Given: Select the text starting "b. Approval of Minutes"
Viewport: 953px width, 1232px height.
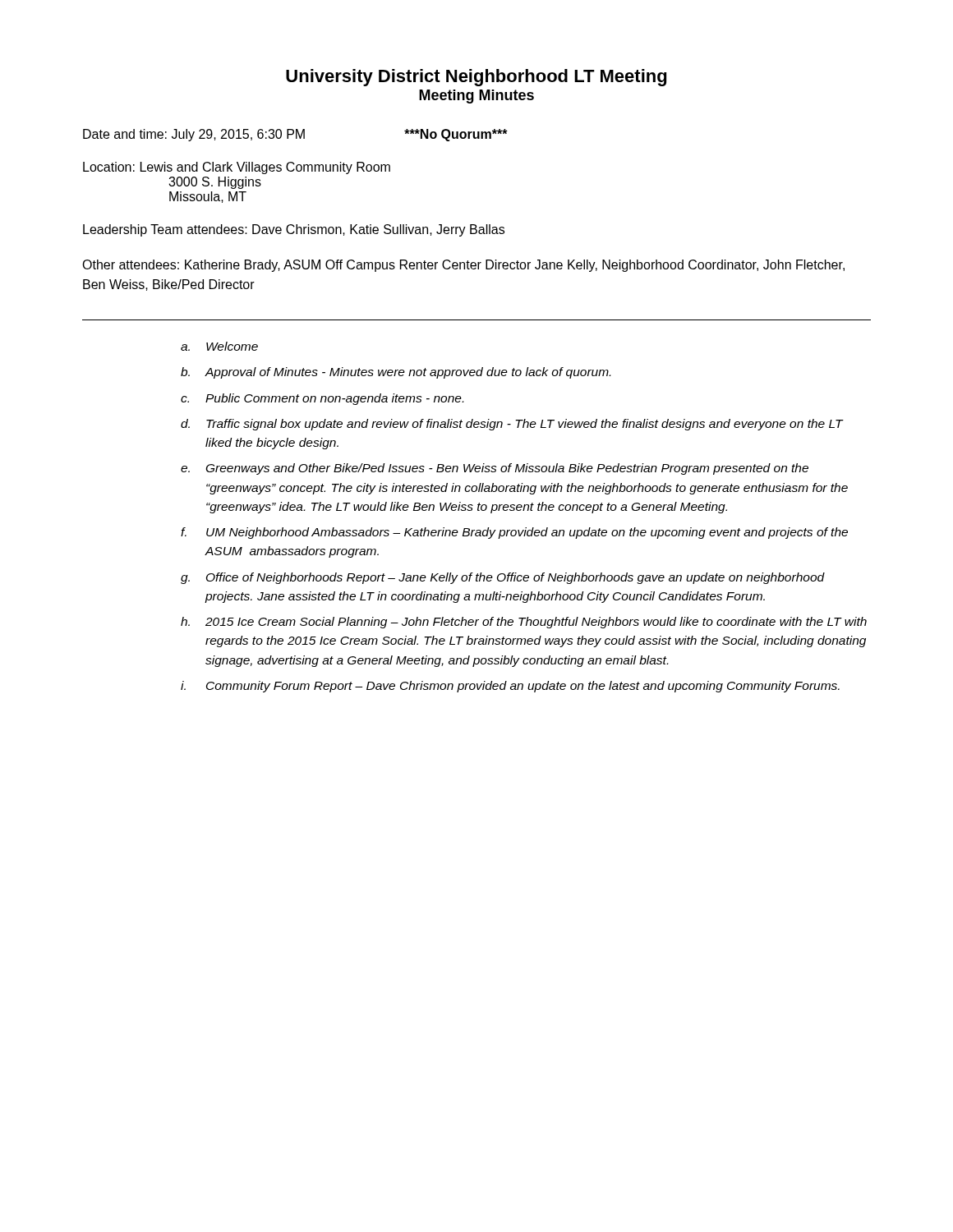Looking at the screenshot, I should tap(526, 372).
